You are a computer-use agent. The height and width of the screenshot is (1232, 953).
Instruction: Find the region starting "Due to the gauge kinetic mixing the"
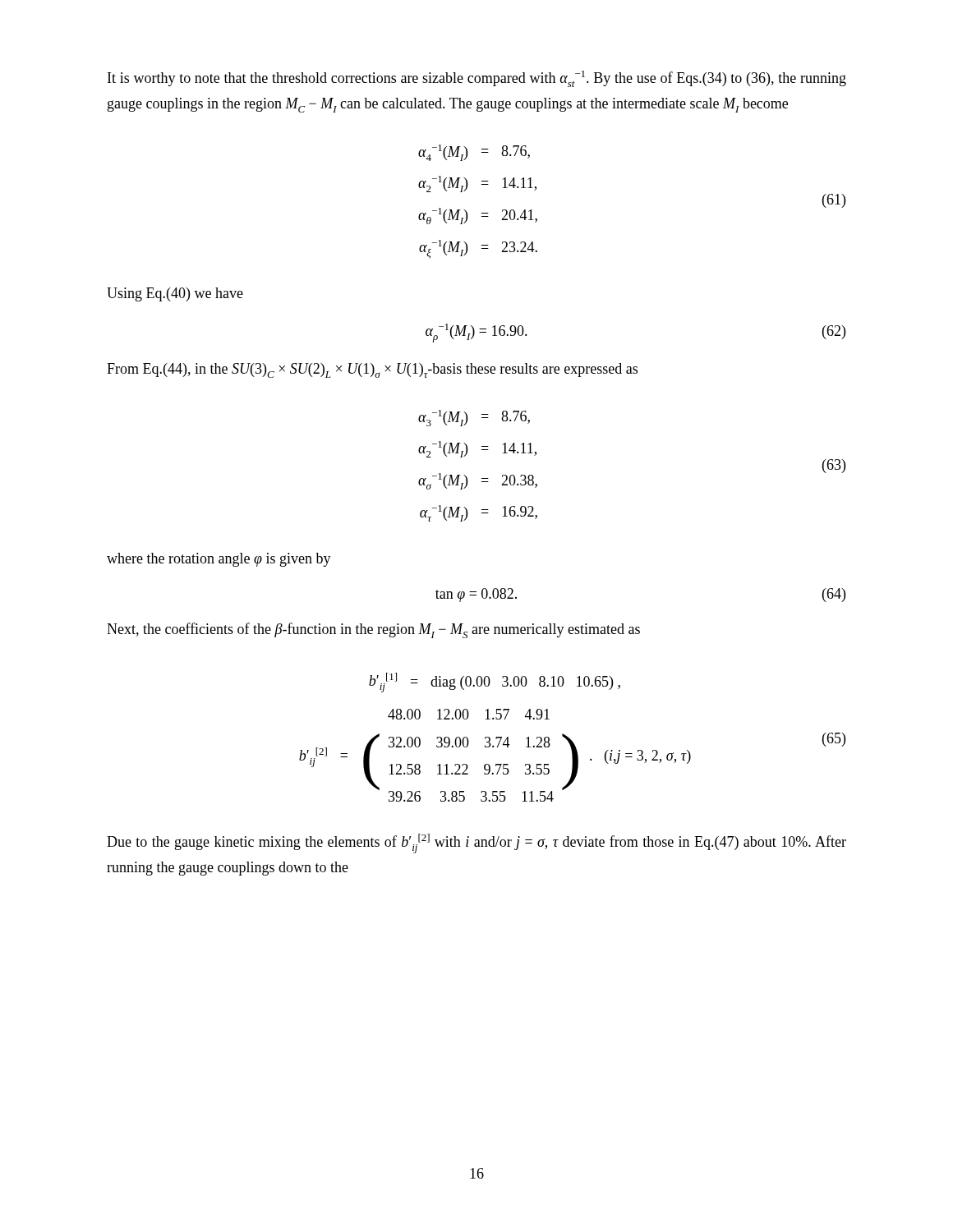click(476, 854)
